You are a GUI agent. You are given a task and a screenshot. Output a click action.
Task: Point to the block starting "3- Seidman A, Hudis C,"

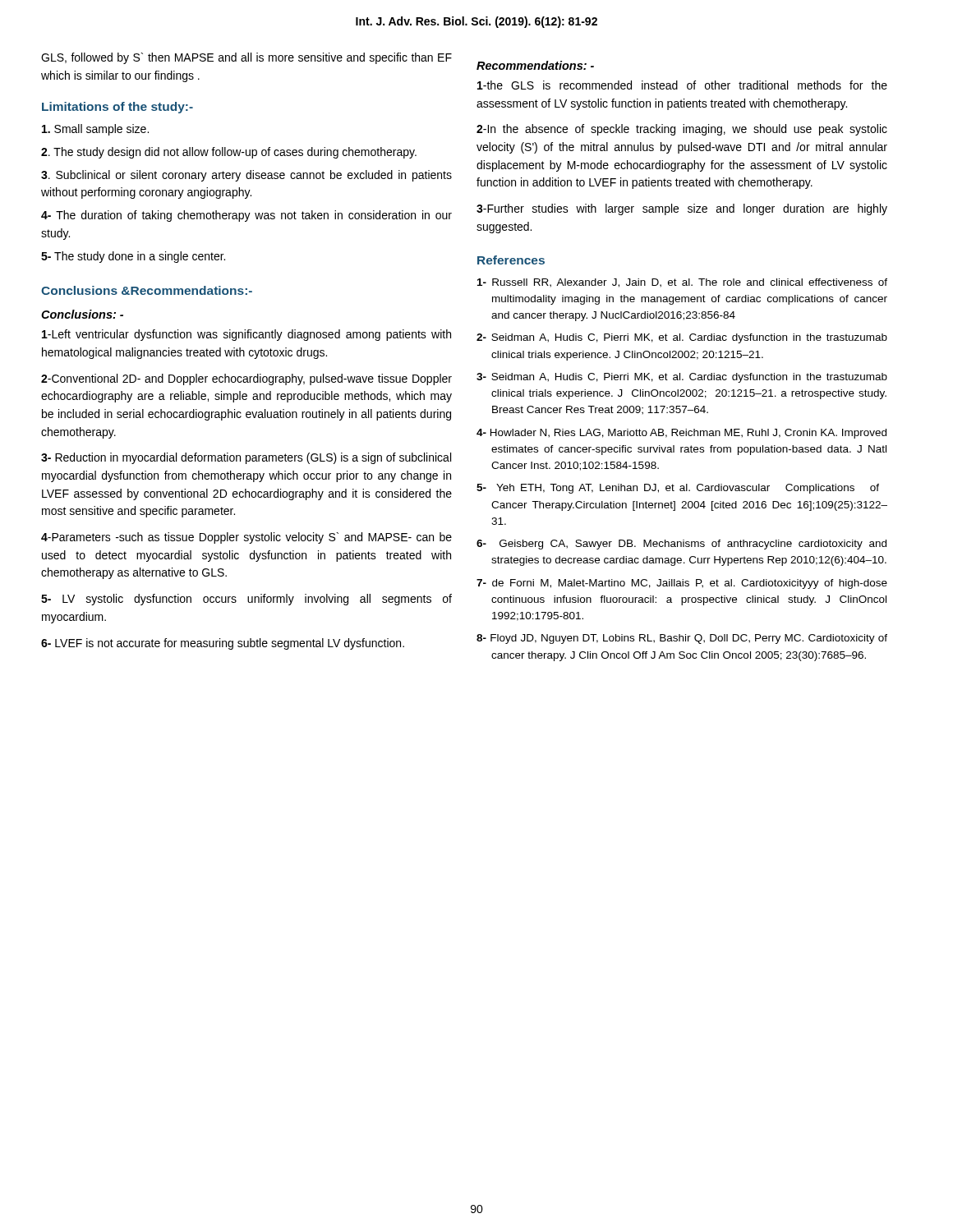(682, 393)
